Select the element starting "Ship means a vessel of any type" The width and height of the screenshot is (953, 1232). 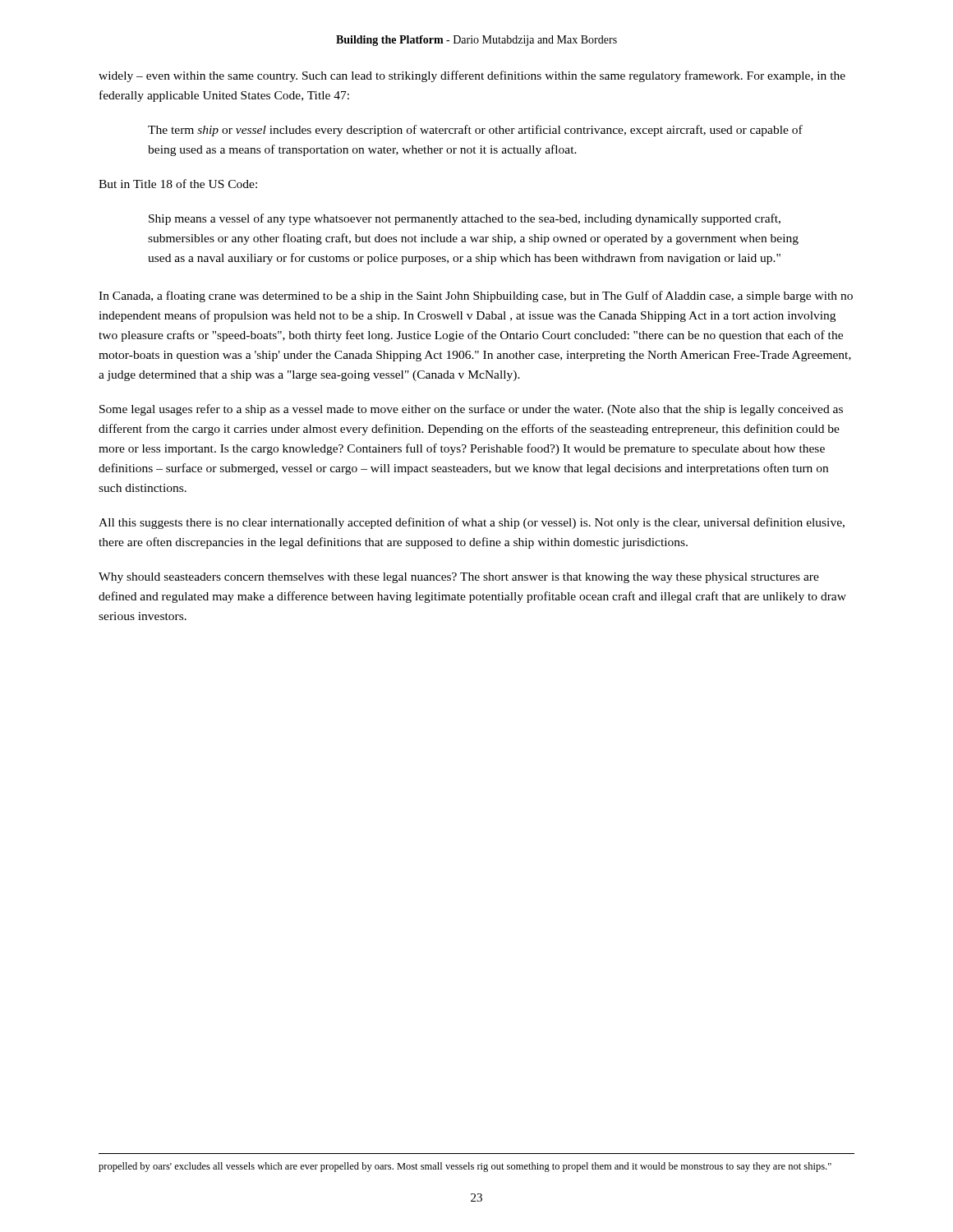[x=485, y=238]
